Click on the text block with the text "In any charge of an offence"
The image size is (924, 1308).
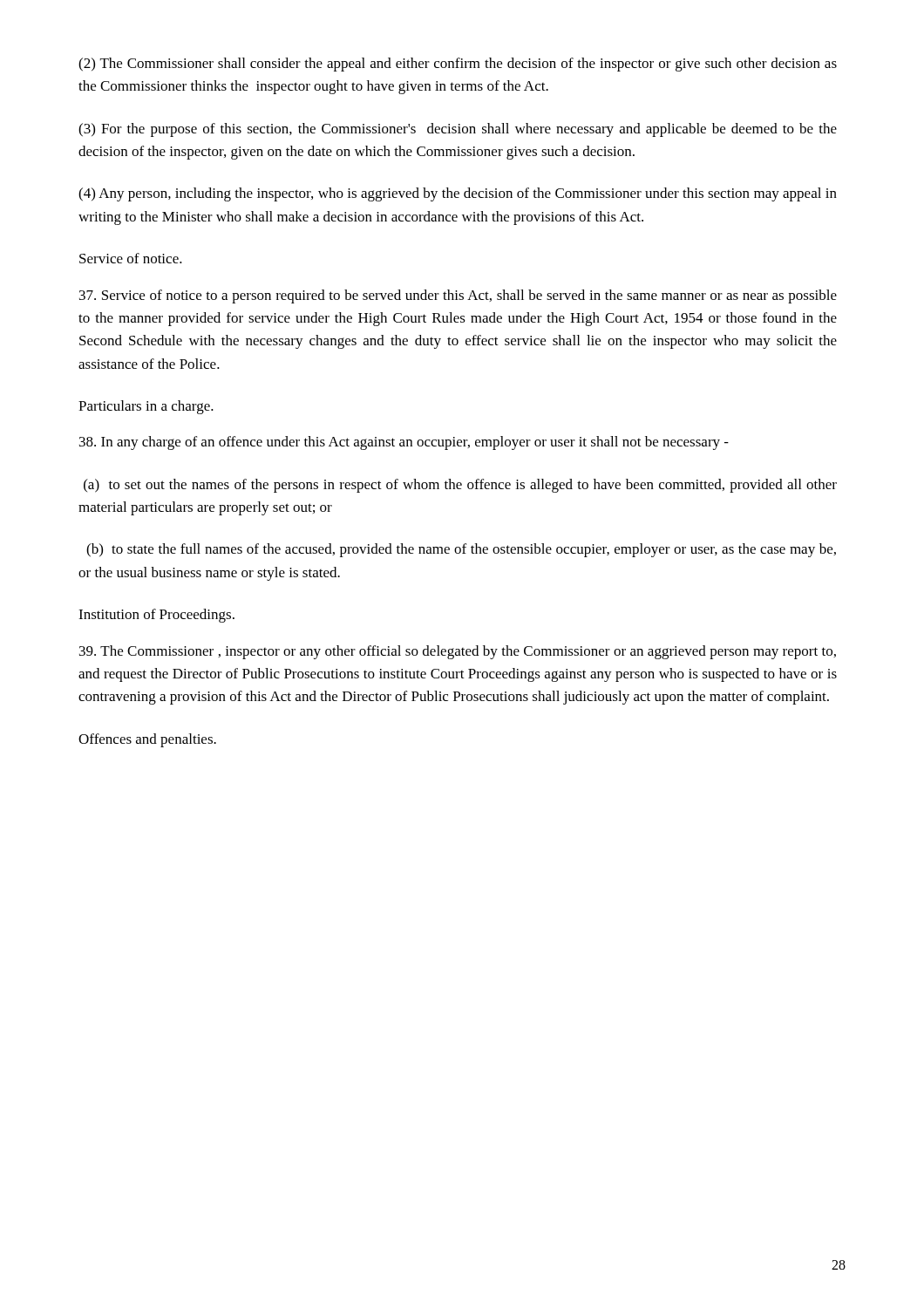[404, 442]
